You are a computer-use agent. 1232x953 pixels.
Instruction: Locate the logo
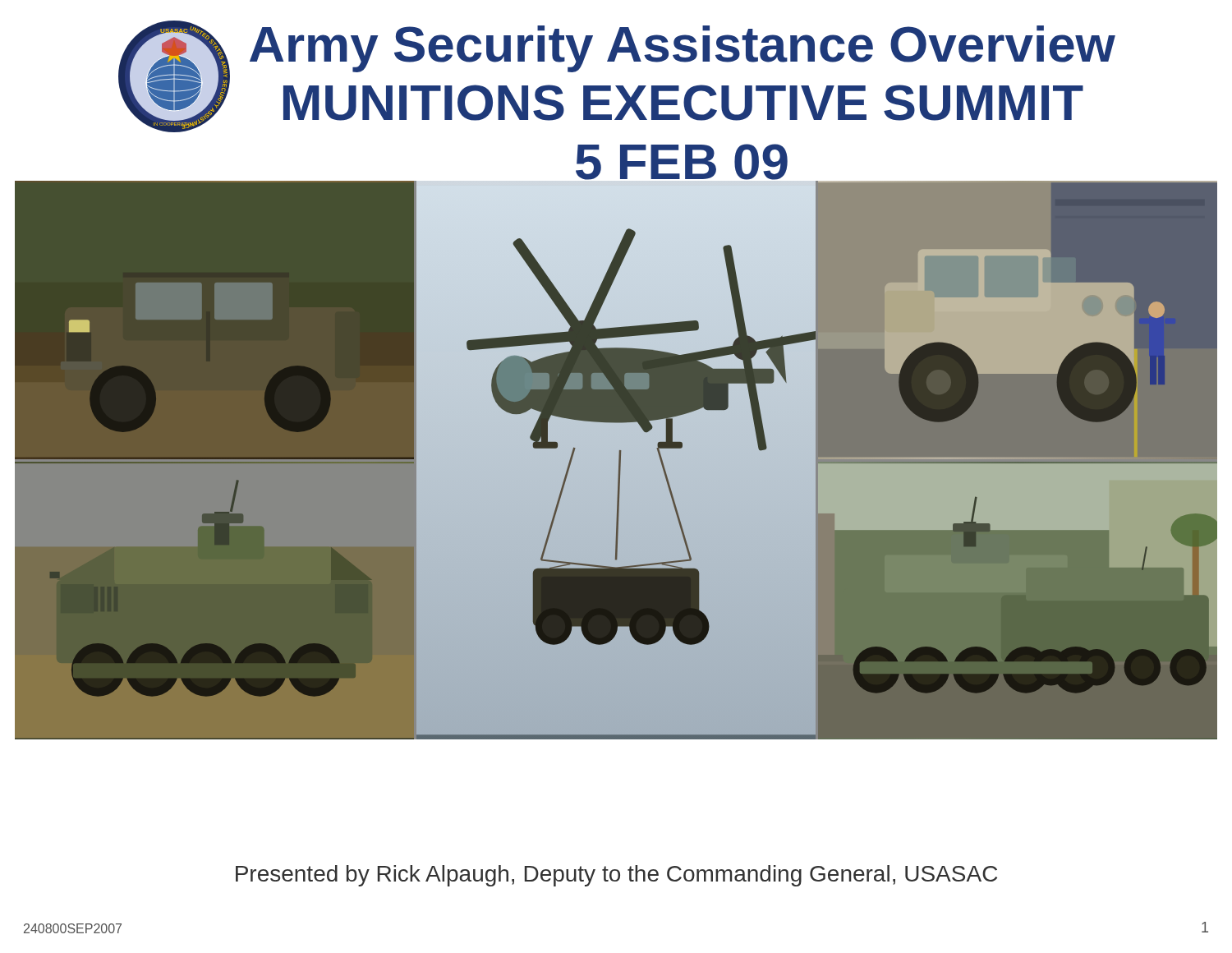(x=174, y=76)
